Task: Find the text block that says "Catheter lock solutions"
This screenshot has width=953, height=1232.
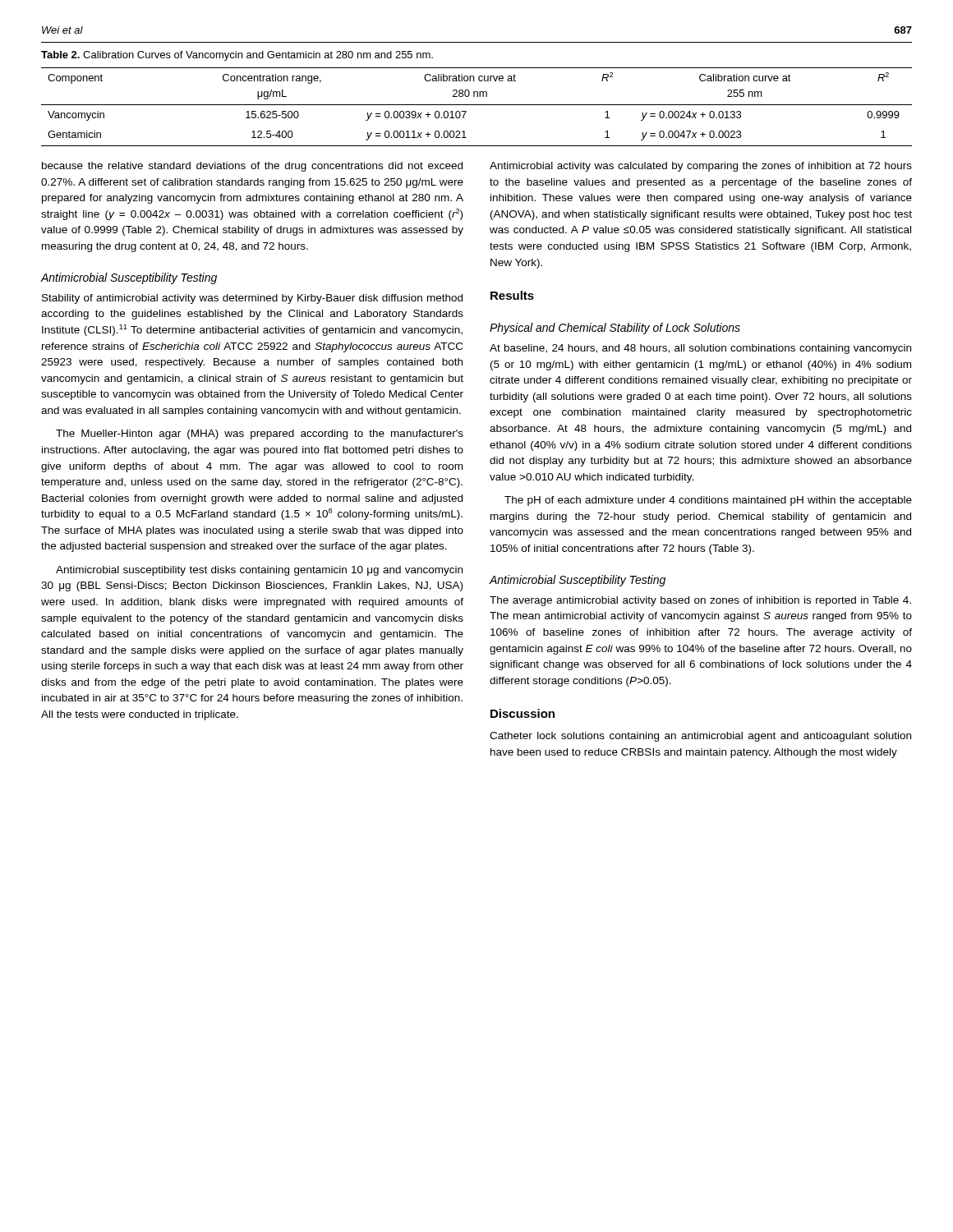Action: pos(701,744)
